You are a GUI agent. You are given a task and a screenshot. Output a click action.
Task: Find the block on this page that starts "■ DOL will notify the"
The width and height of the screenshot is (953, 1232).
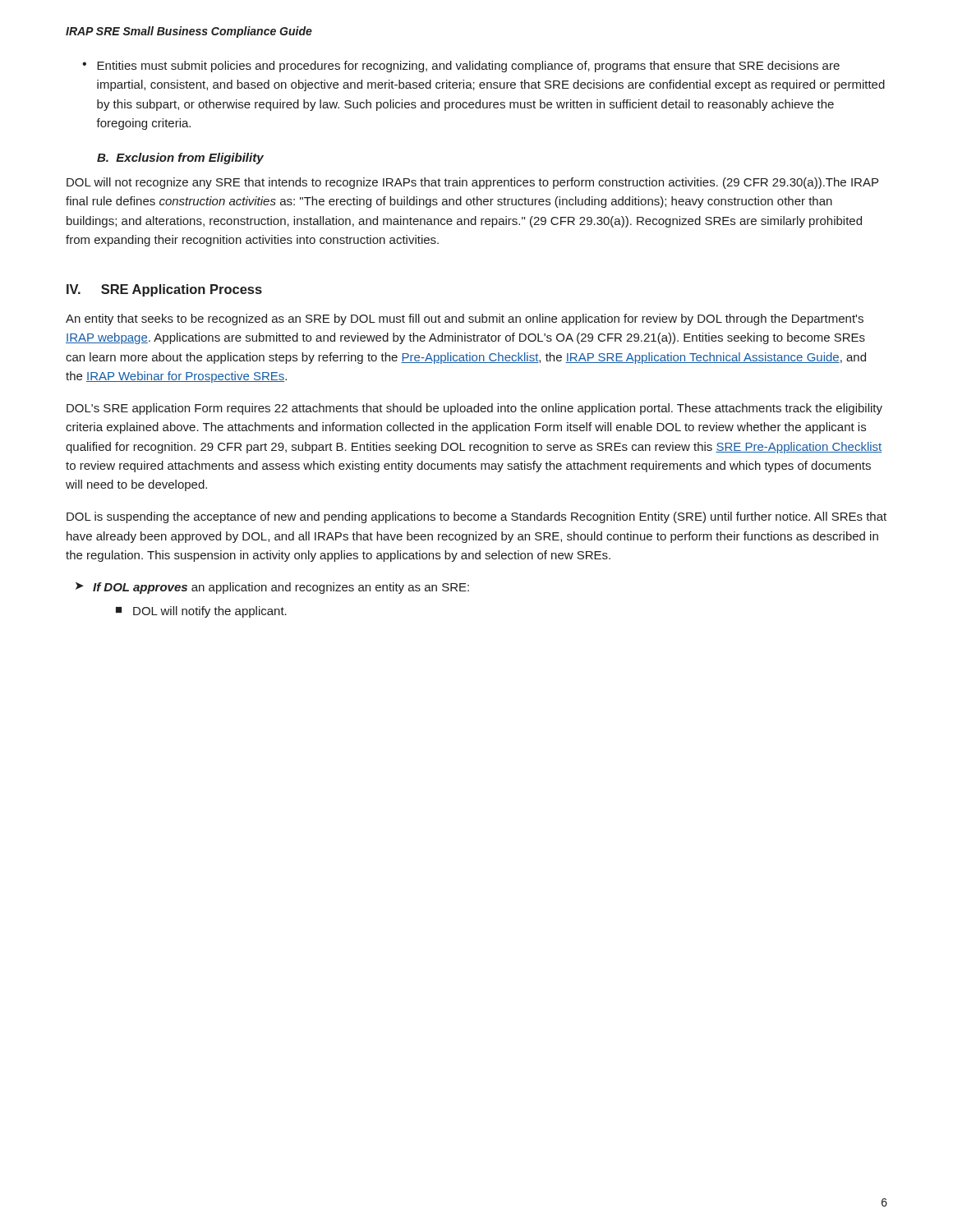201,611
